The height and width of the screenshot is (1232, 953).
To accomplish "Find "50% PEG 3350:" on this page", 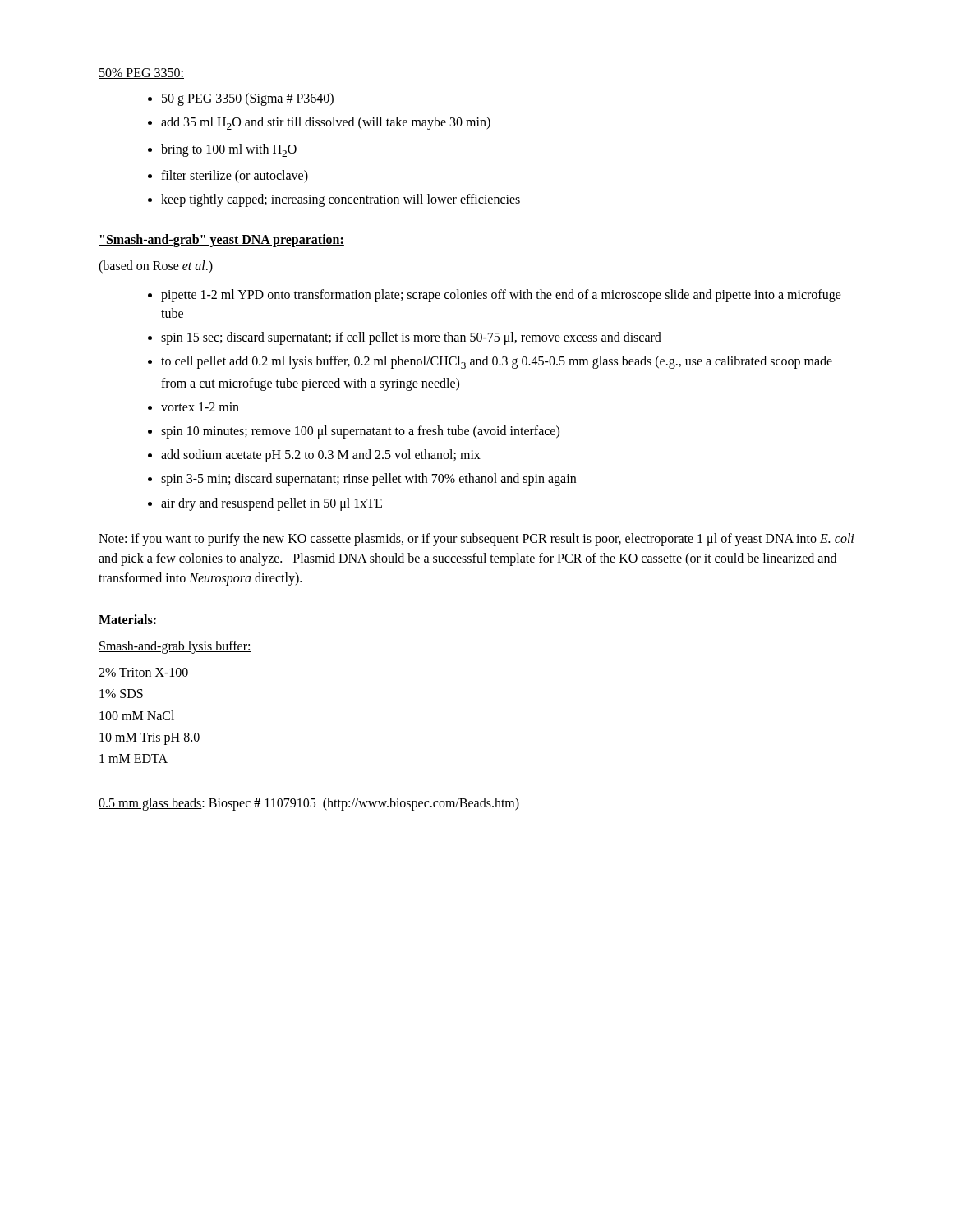I will (141, 73).
